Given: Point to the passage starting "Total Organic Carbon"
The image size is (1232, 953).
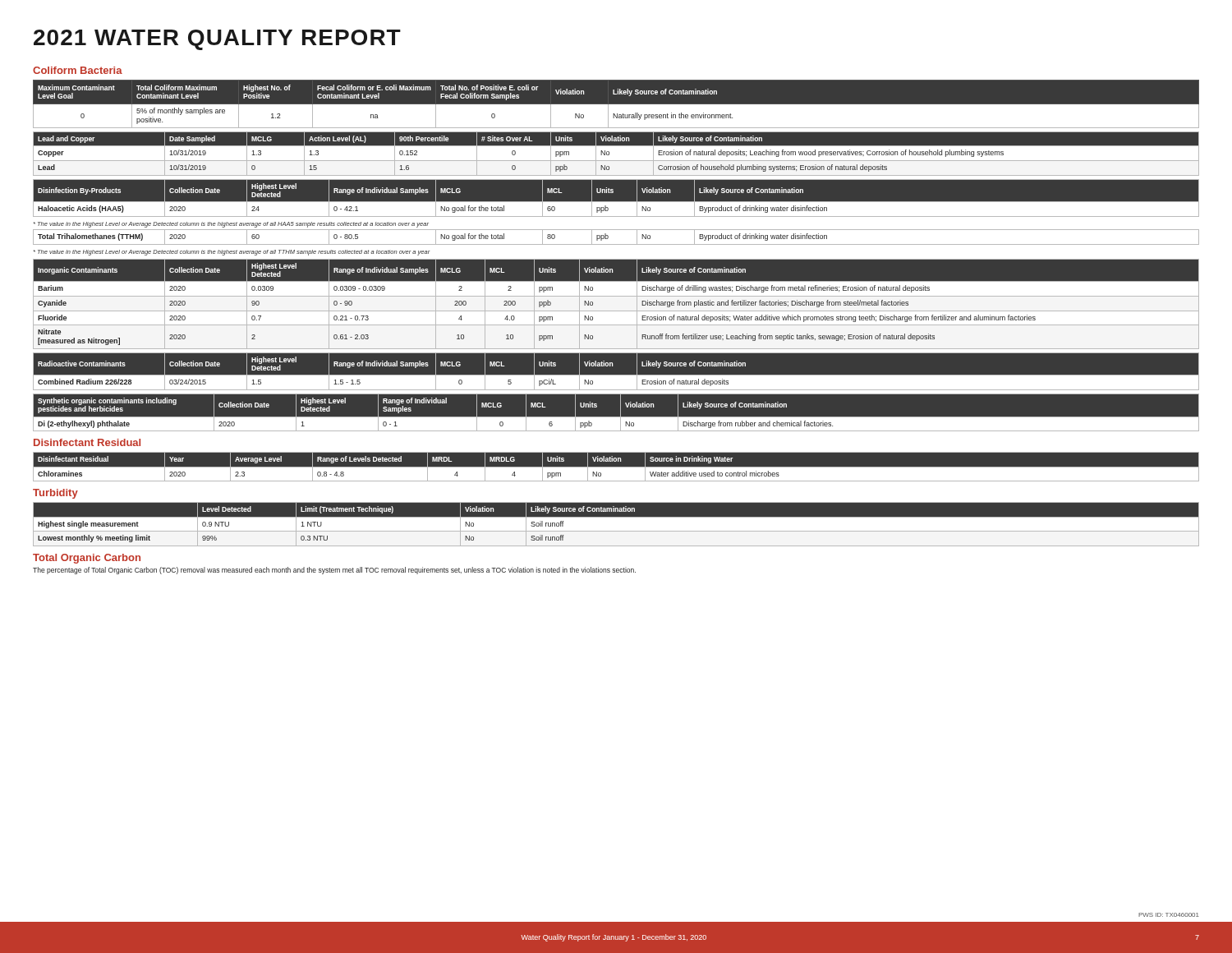Looking at the screenshot, I should point(87,558).
